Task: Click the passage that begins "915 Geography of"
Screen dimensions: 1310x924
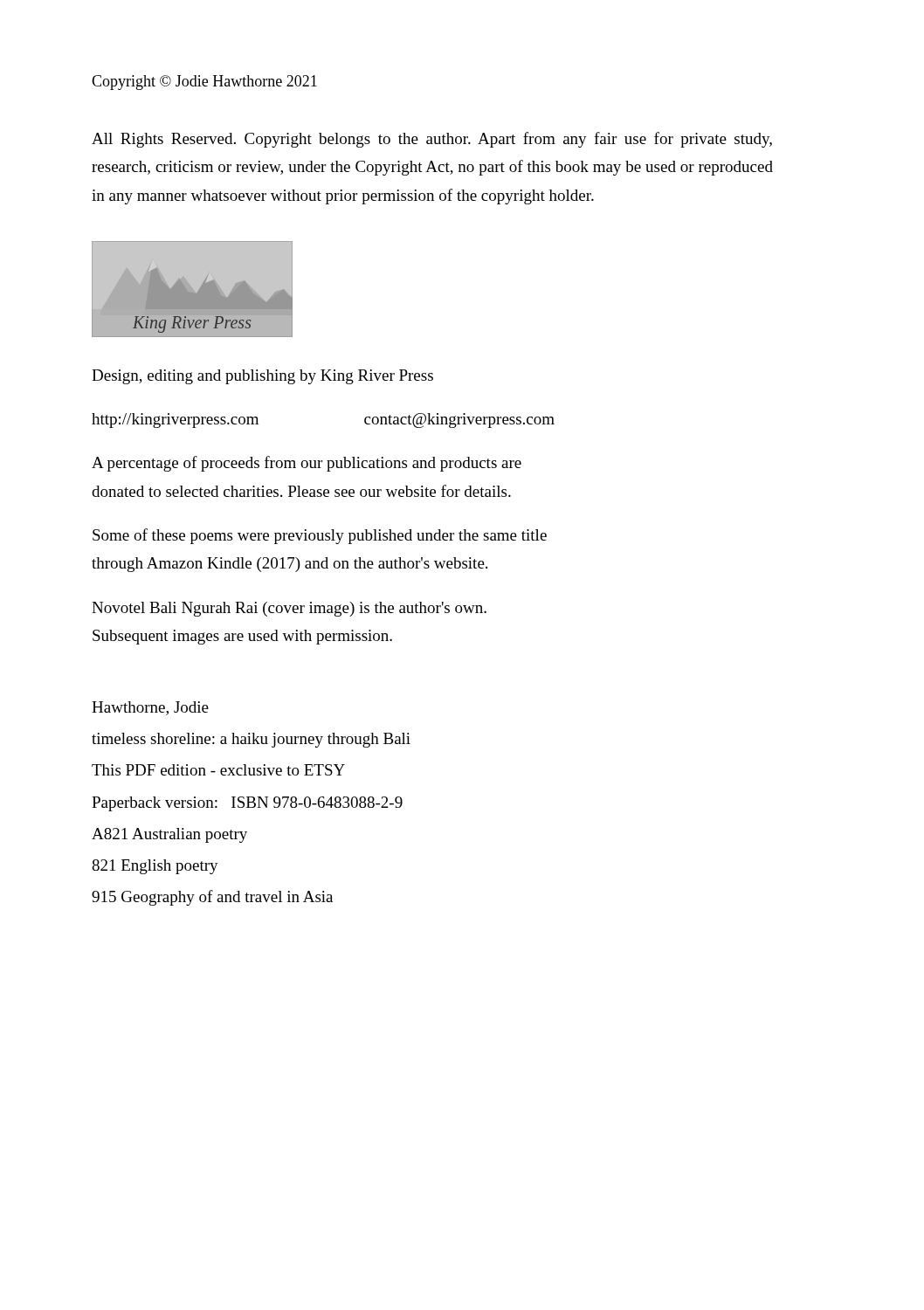Action: tap(212, 896)
